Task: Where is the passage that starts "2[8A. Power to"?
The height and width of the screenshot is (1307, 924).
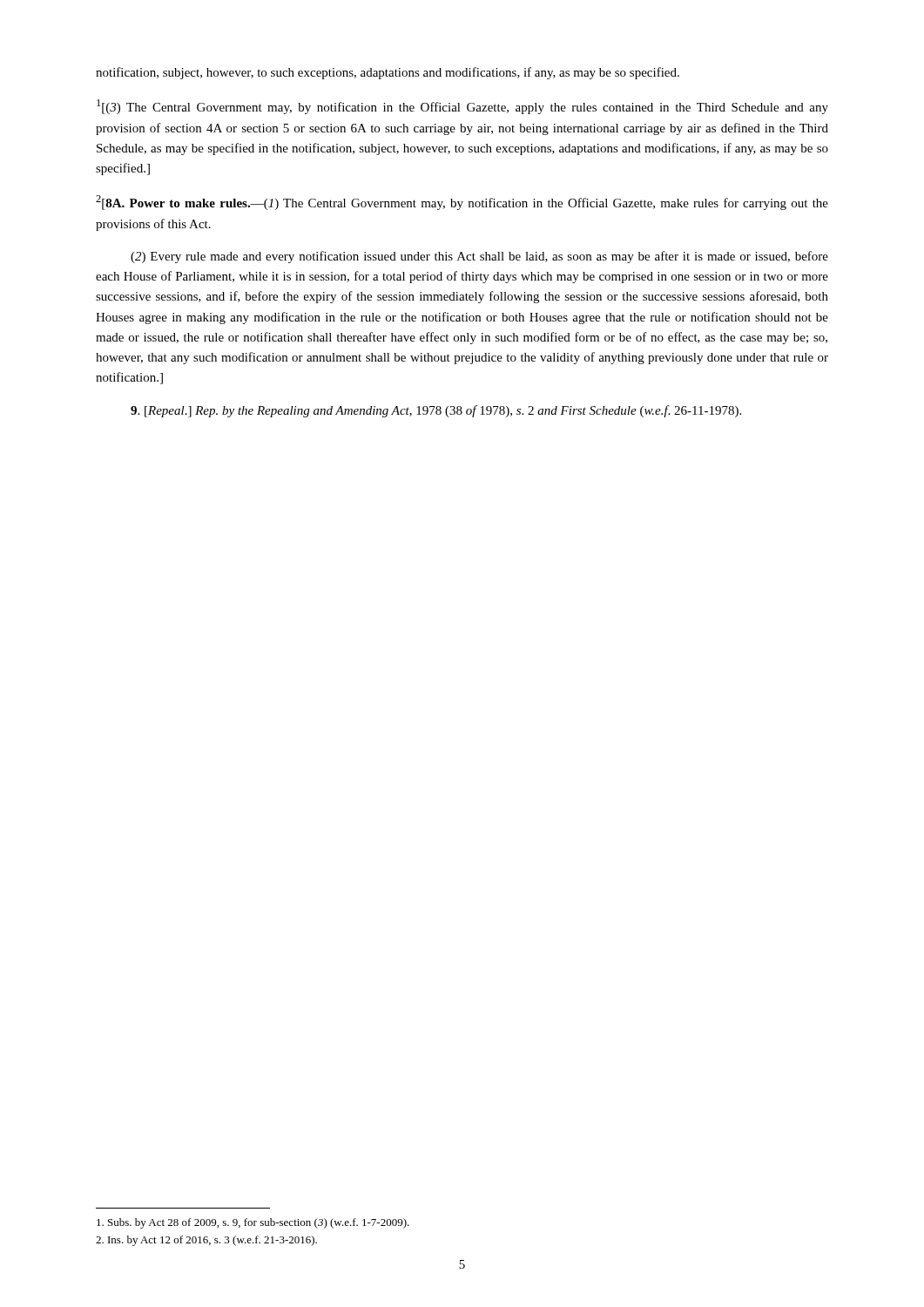Action: (462, 212)
